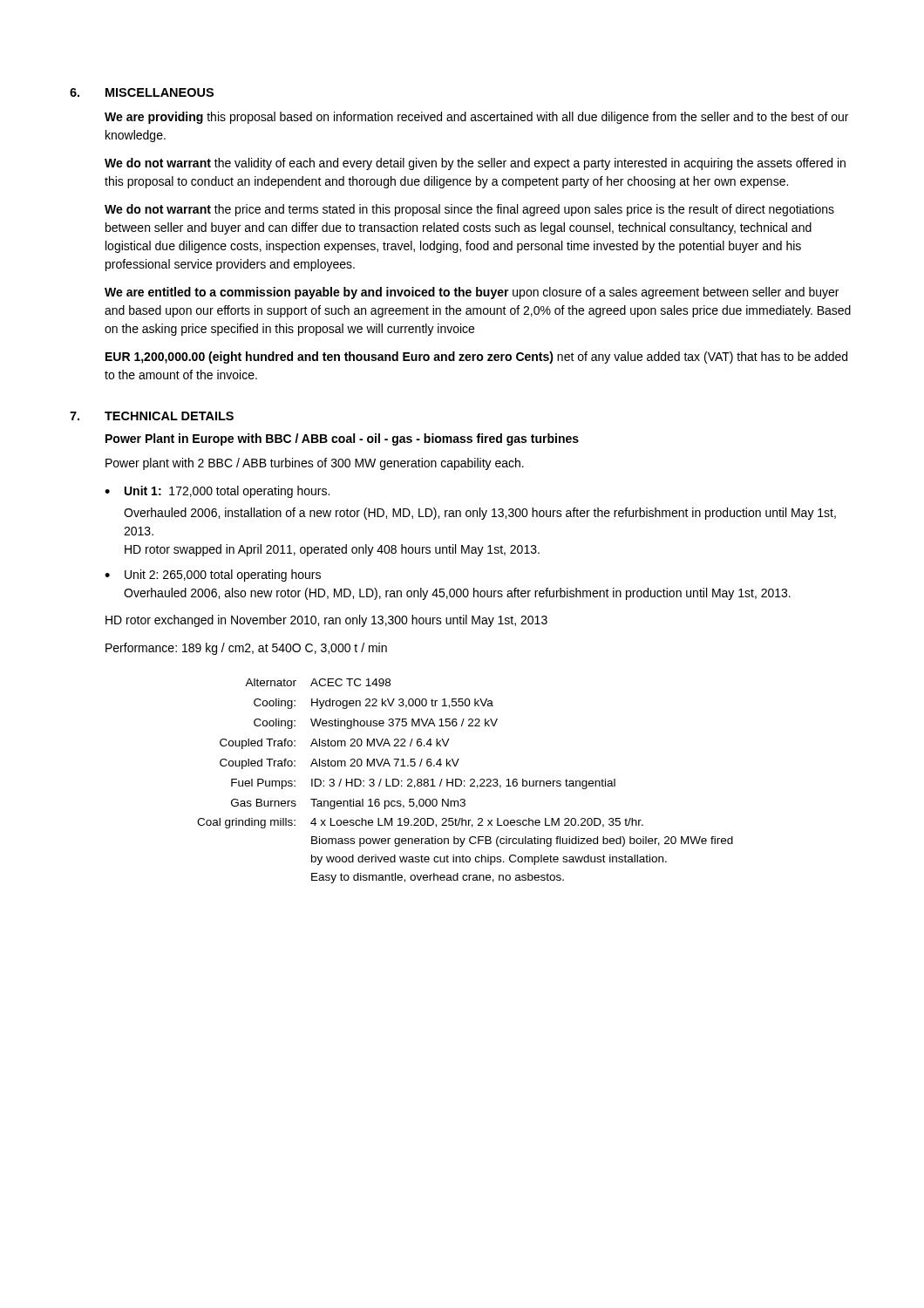Locate the passage starting "• Unit 1: 172,000 total"
The width and height of the screenshot is (924, 1308).
pos(479,521)
